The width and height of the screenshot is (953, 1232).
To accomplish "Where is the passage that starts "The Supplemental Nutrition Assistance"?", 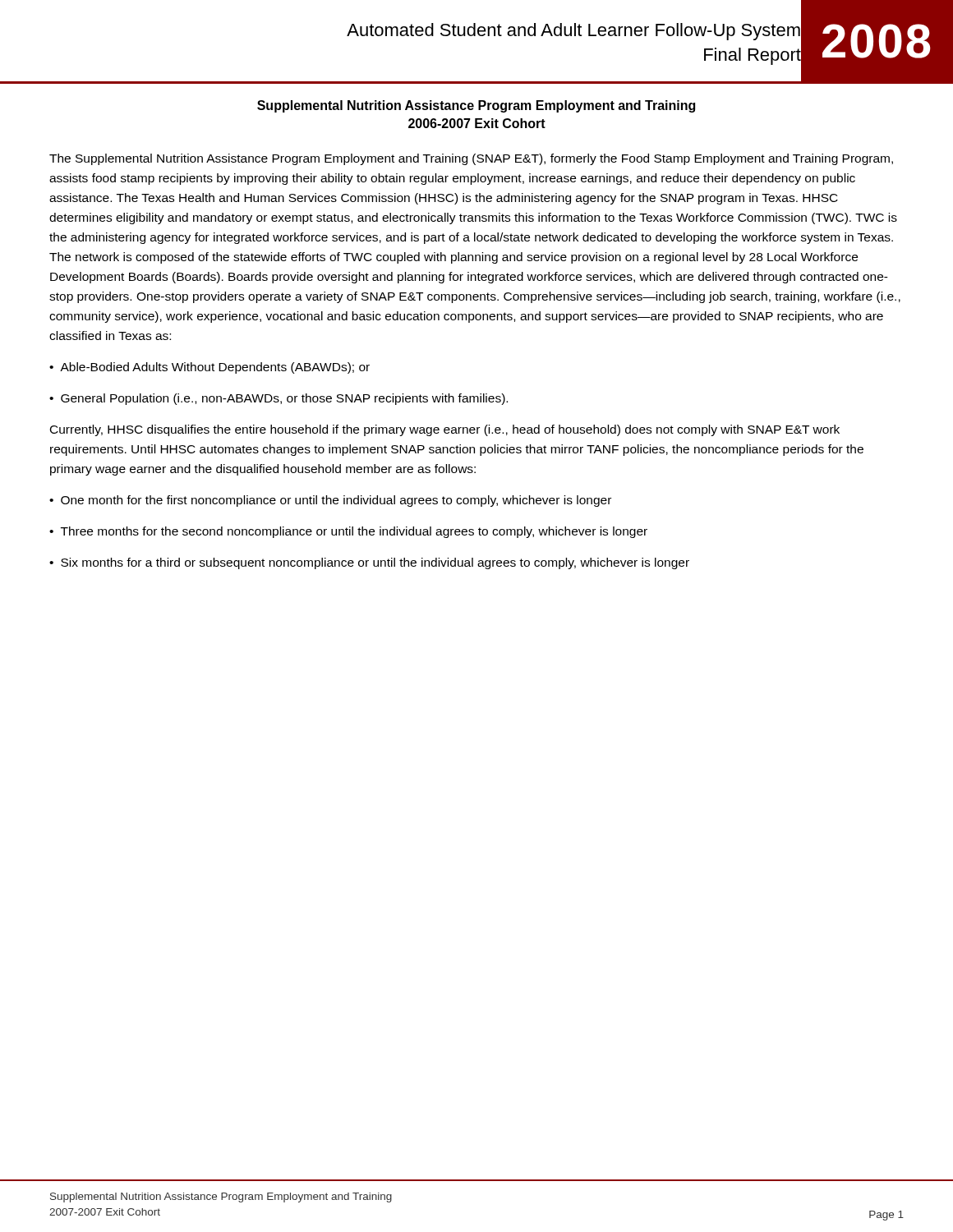I will tap(475, 247).
